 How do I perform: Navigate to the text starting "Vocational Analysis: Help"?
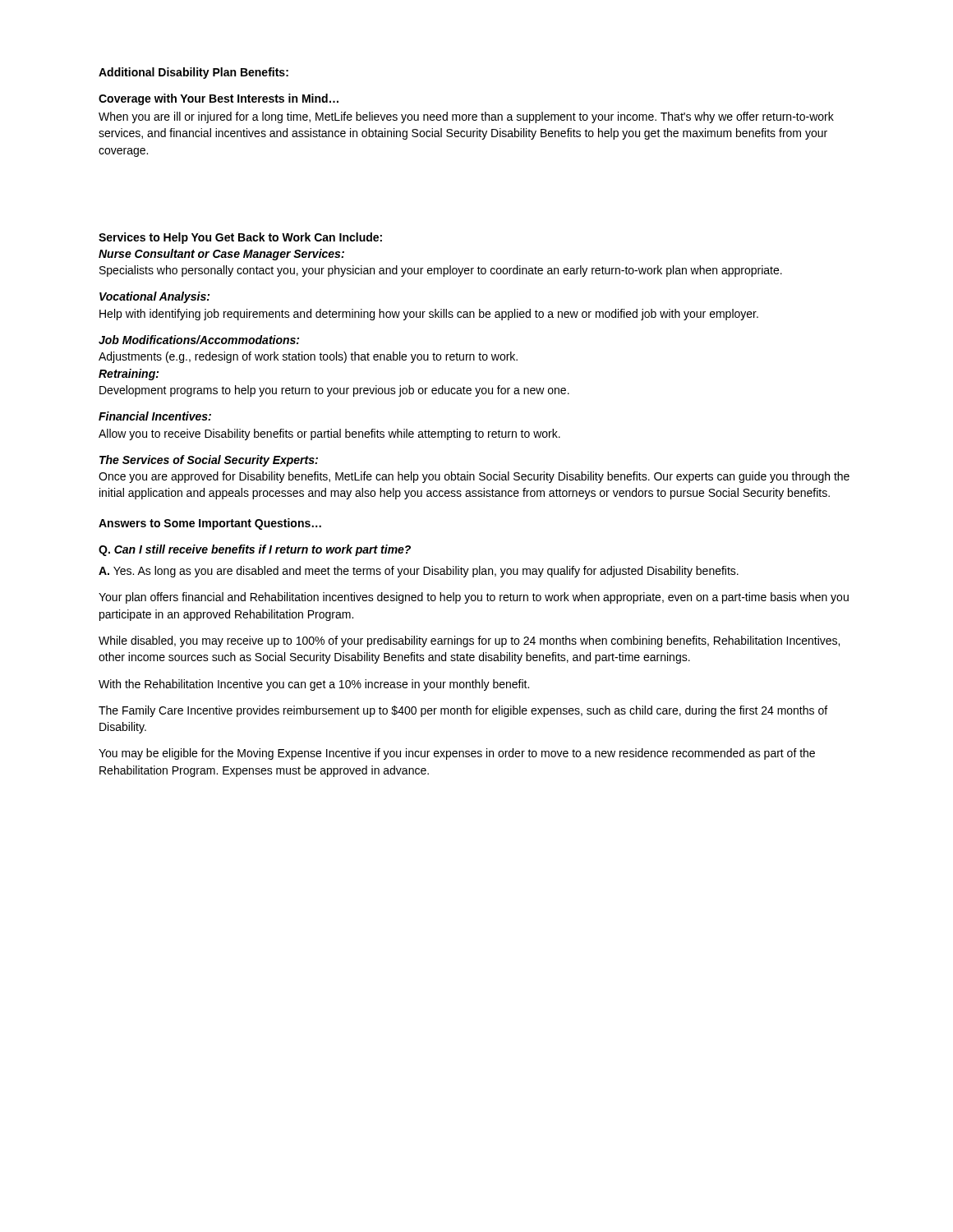pyautogui.click(x=476, y=305)
